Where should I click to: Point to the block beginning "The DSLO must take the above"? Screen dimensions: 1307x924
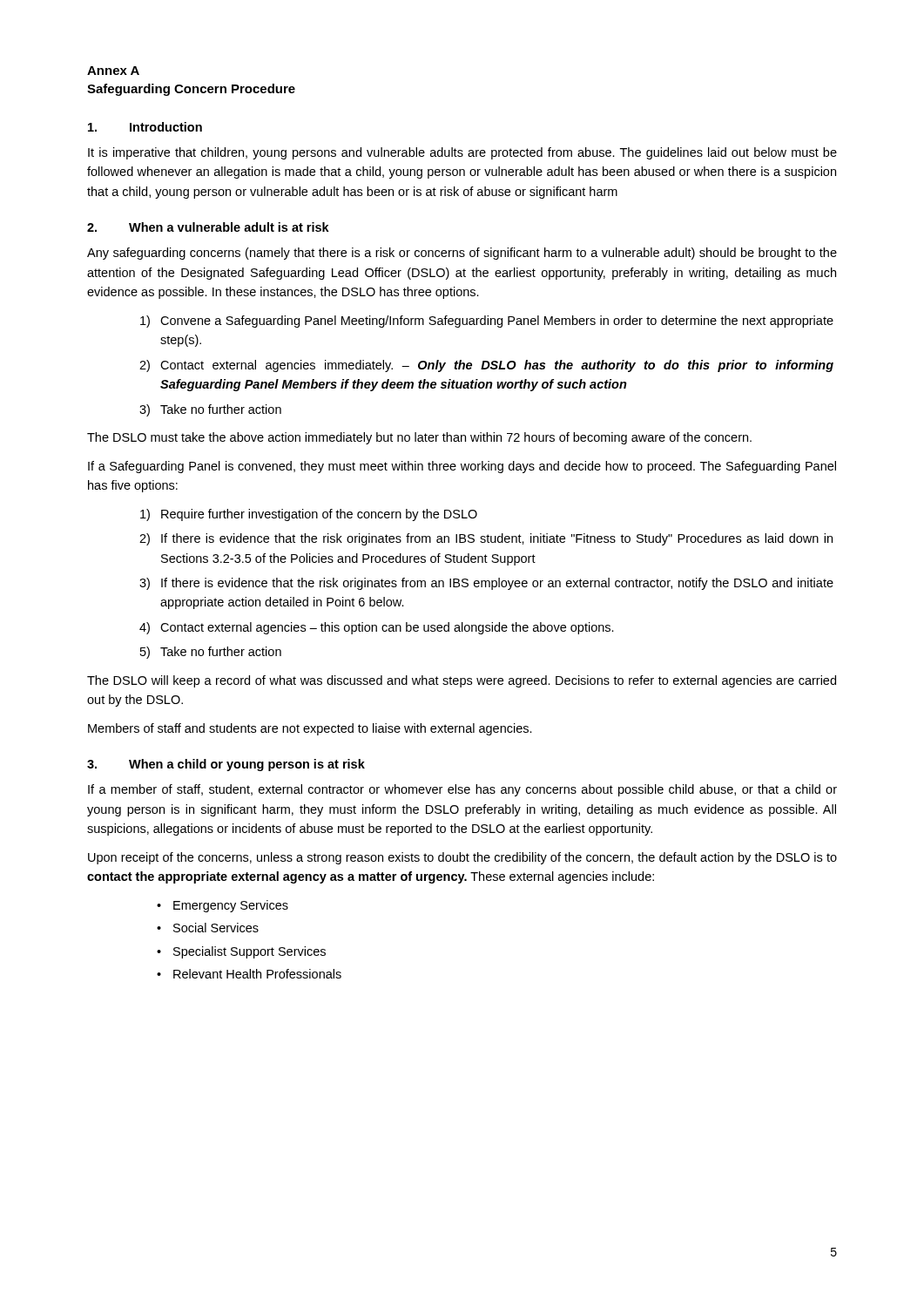(420, 438)
